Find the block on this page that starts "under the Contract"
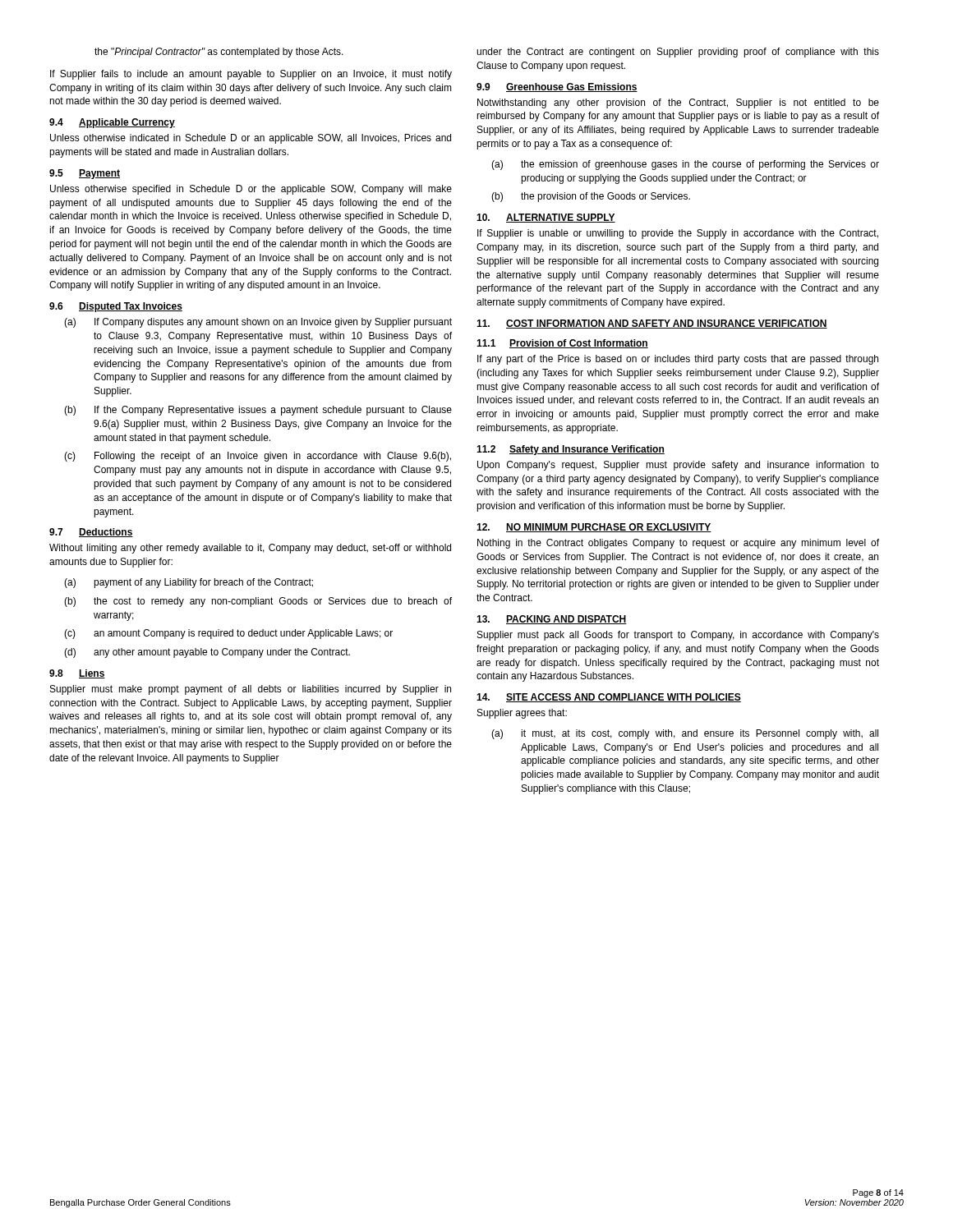 pos(678,59)
